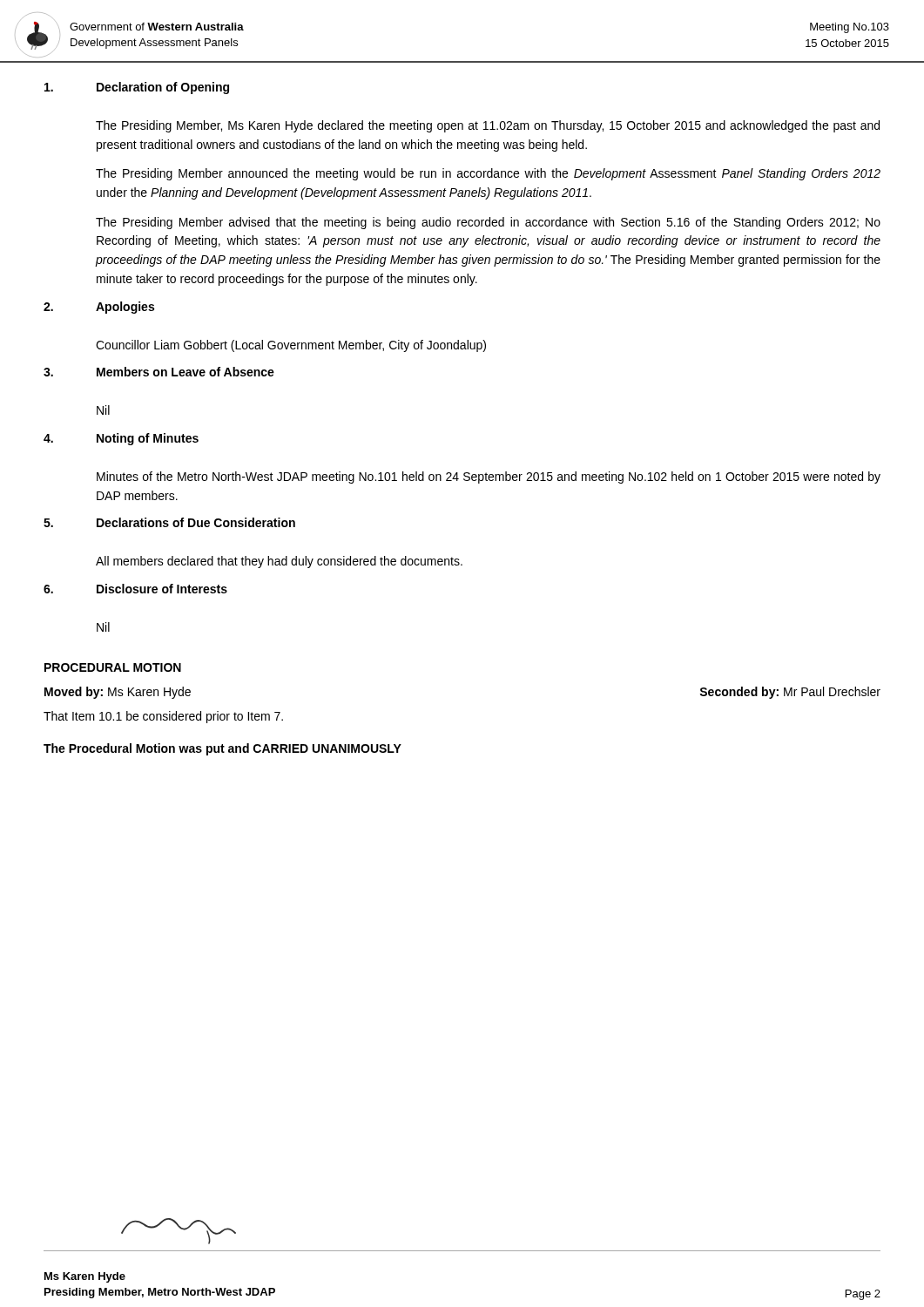Viewport: 924px width, 1307px height.
Task: Select the text block starting "The Presiding Member advised"
Action: click(x=488, y=250)
